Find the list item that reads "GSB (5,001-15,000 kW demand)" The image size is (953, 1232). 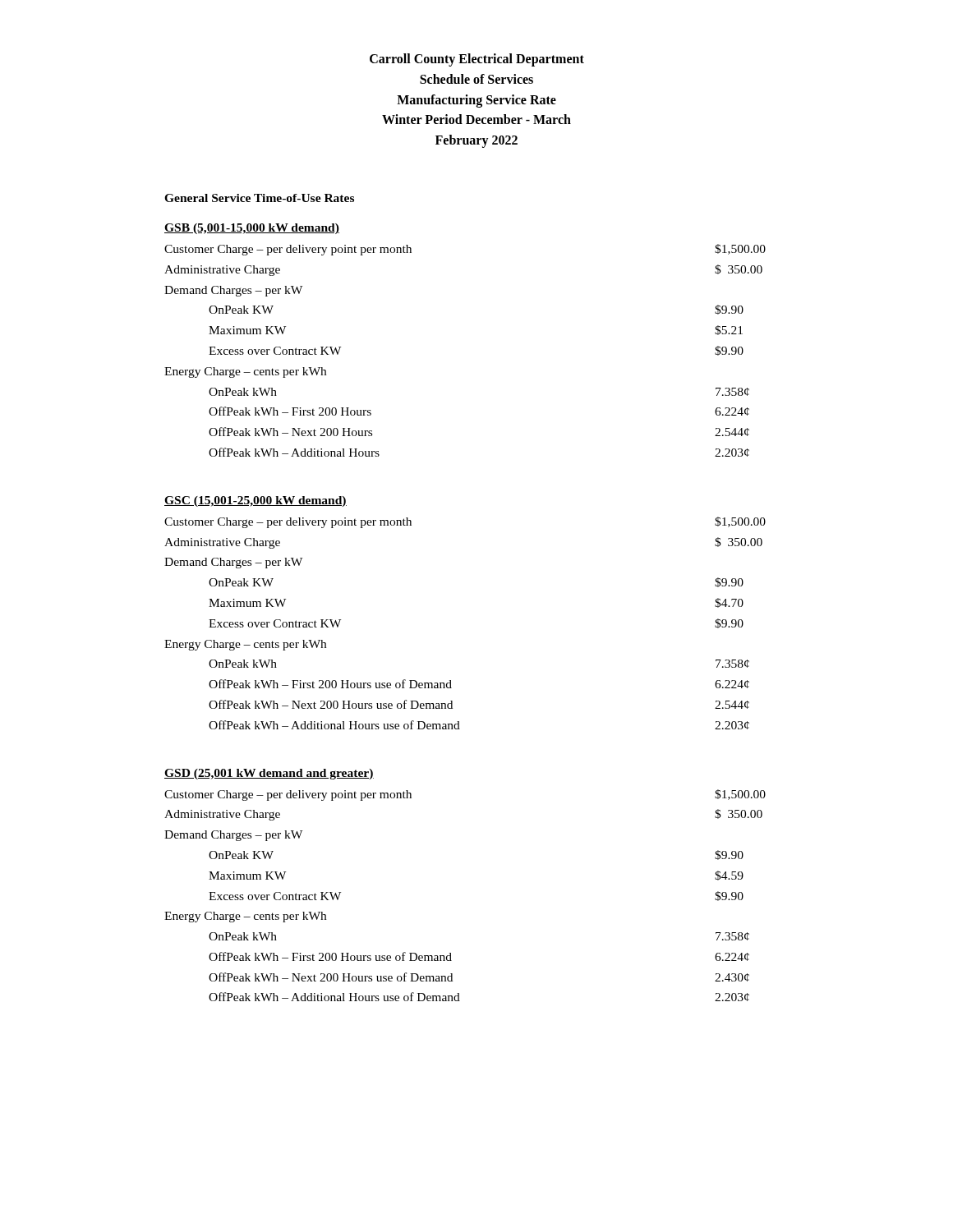pyautogui.click(x=252, y=227)
